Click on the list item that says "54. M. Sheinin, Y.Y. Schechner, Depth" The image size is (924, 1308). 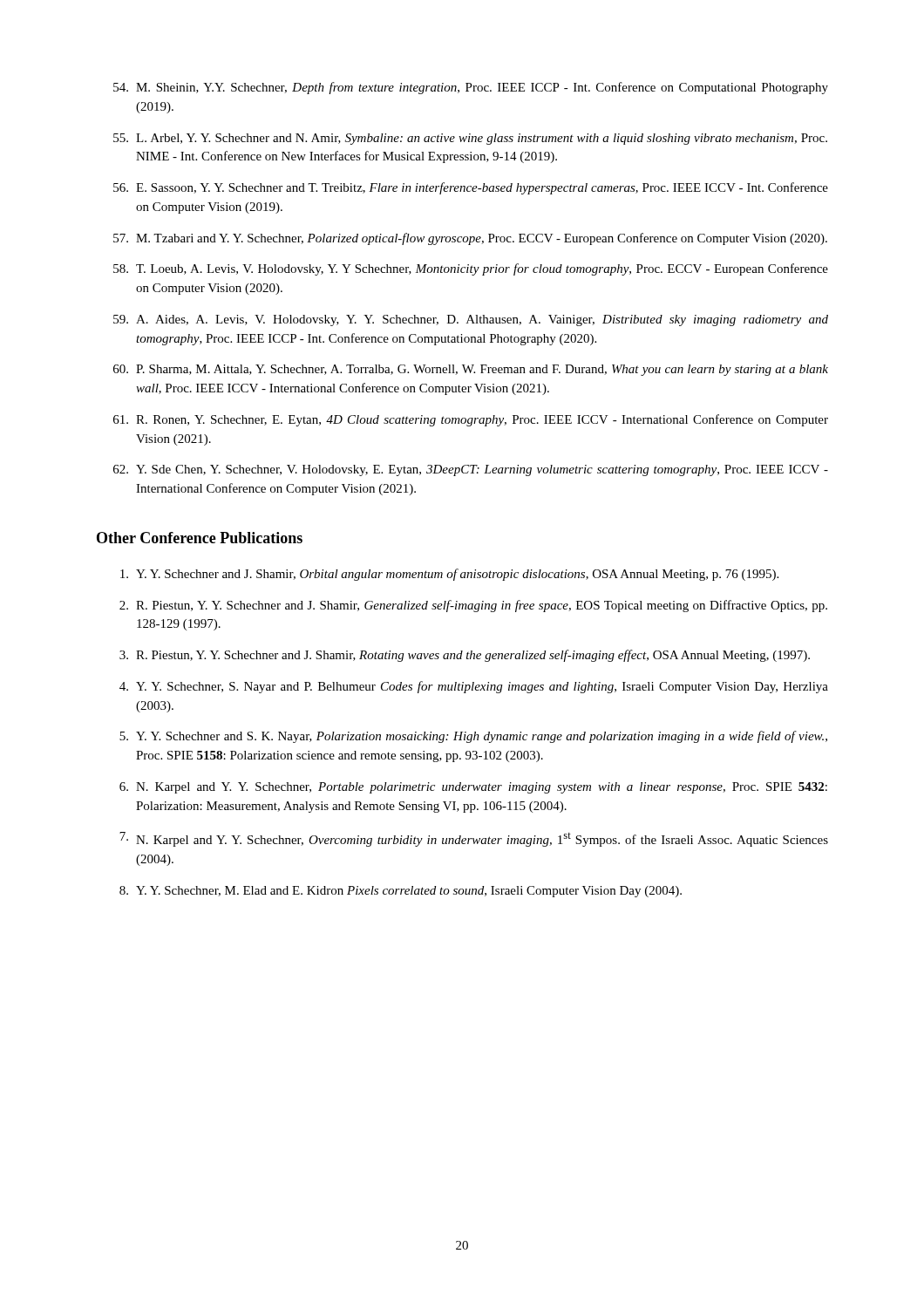coord(462,97)
